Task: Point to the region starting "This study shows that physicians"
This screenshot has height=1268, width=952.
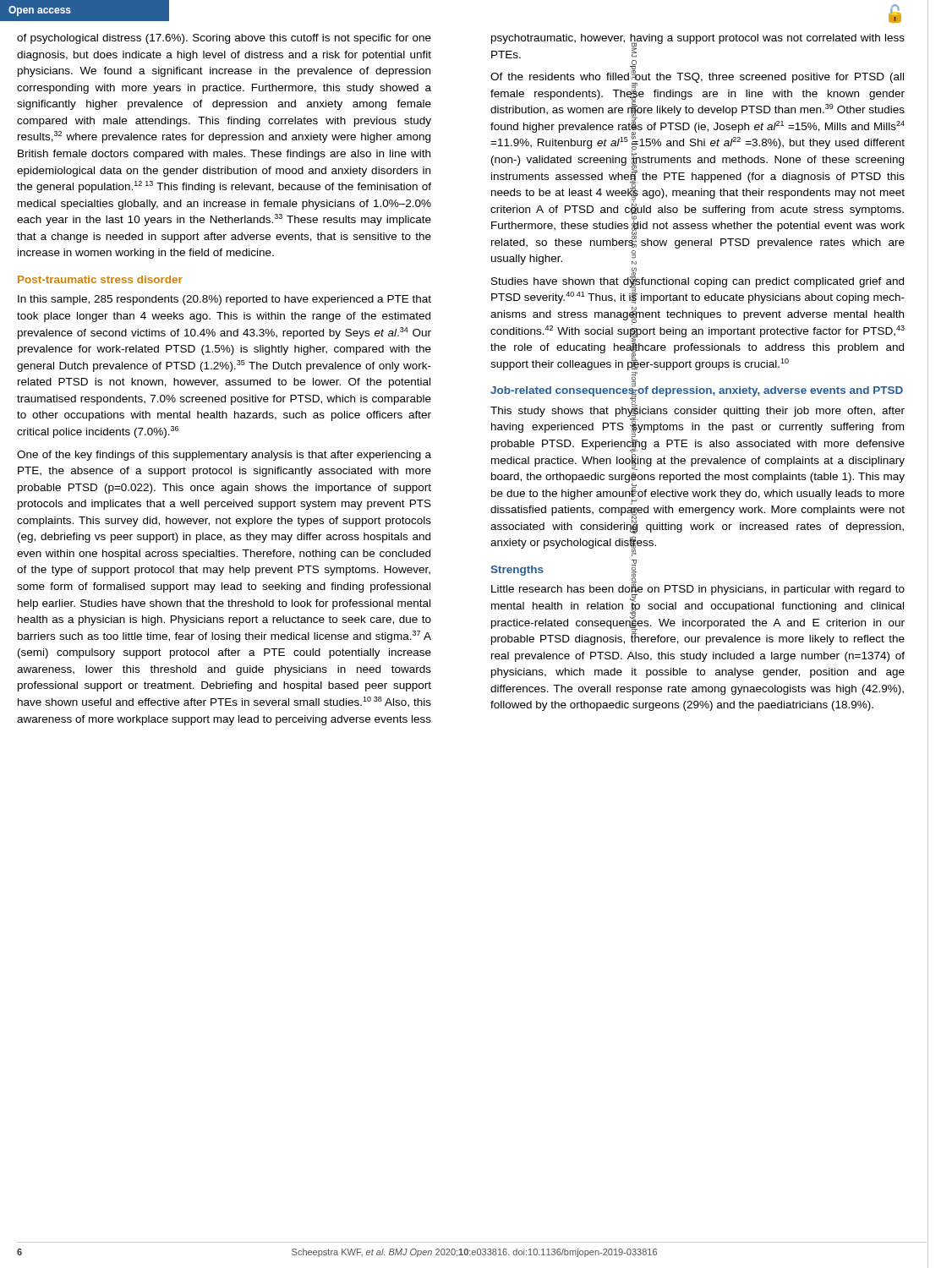Action: pyautogui.click(x=698, y=477)
